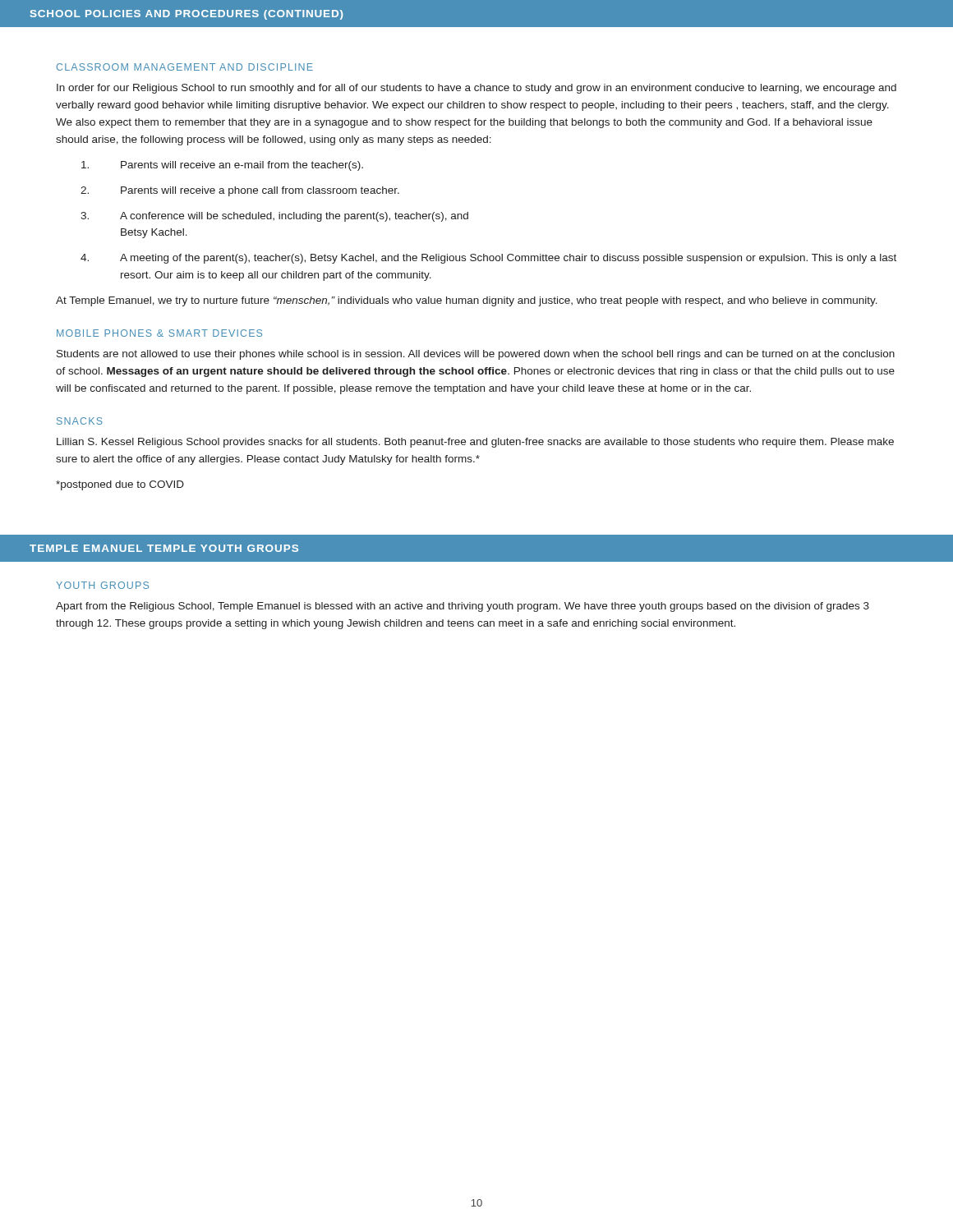Click the passage that begins "Apart from the"

coord(463,614)
